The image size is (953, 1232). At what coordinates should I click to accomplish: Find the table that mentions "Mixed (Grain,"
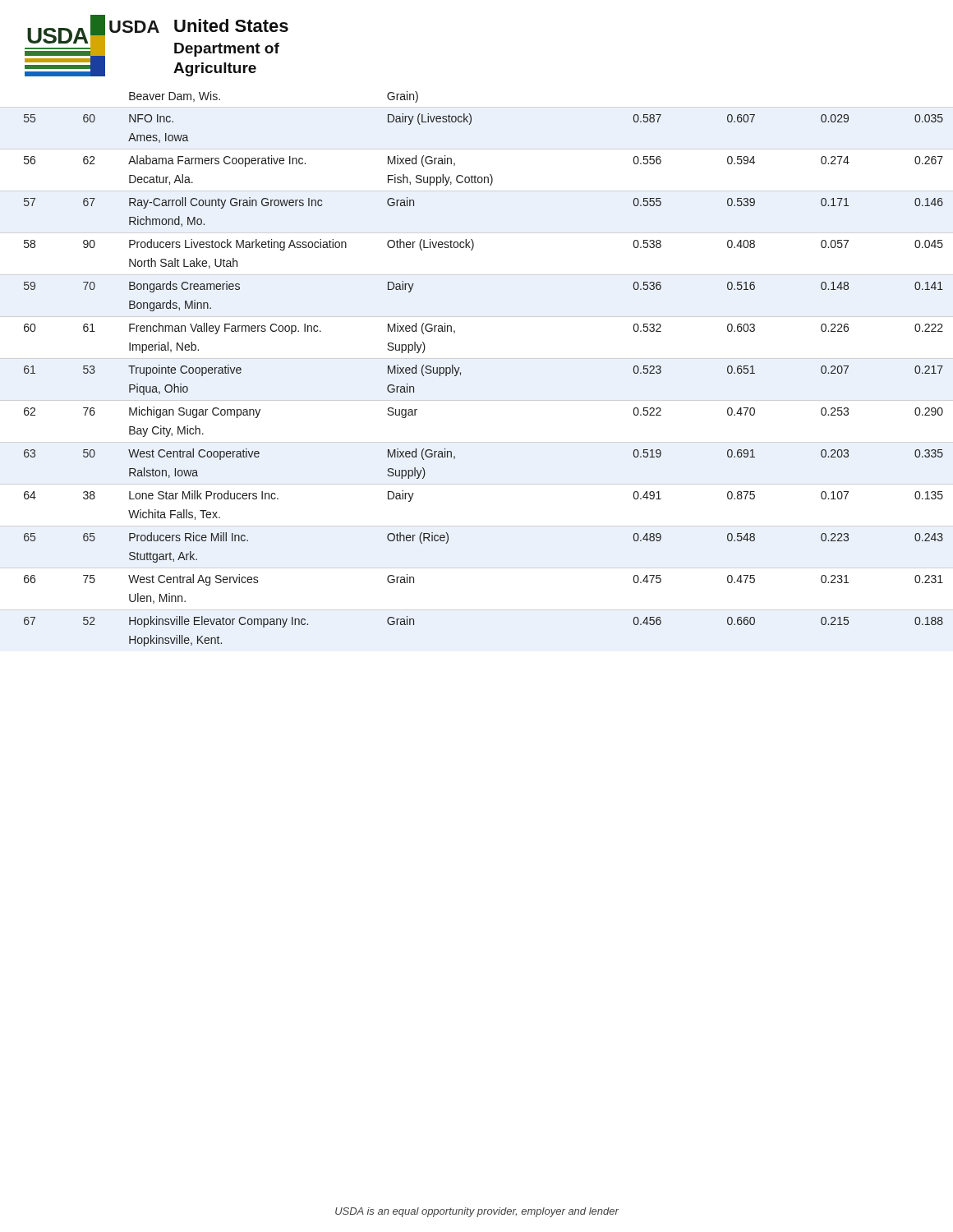476,385
